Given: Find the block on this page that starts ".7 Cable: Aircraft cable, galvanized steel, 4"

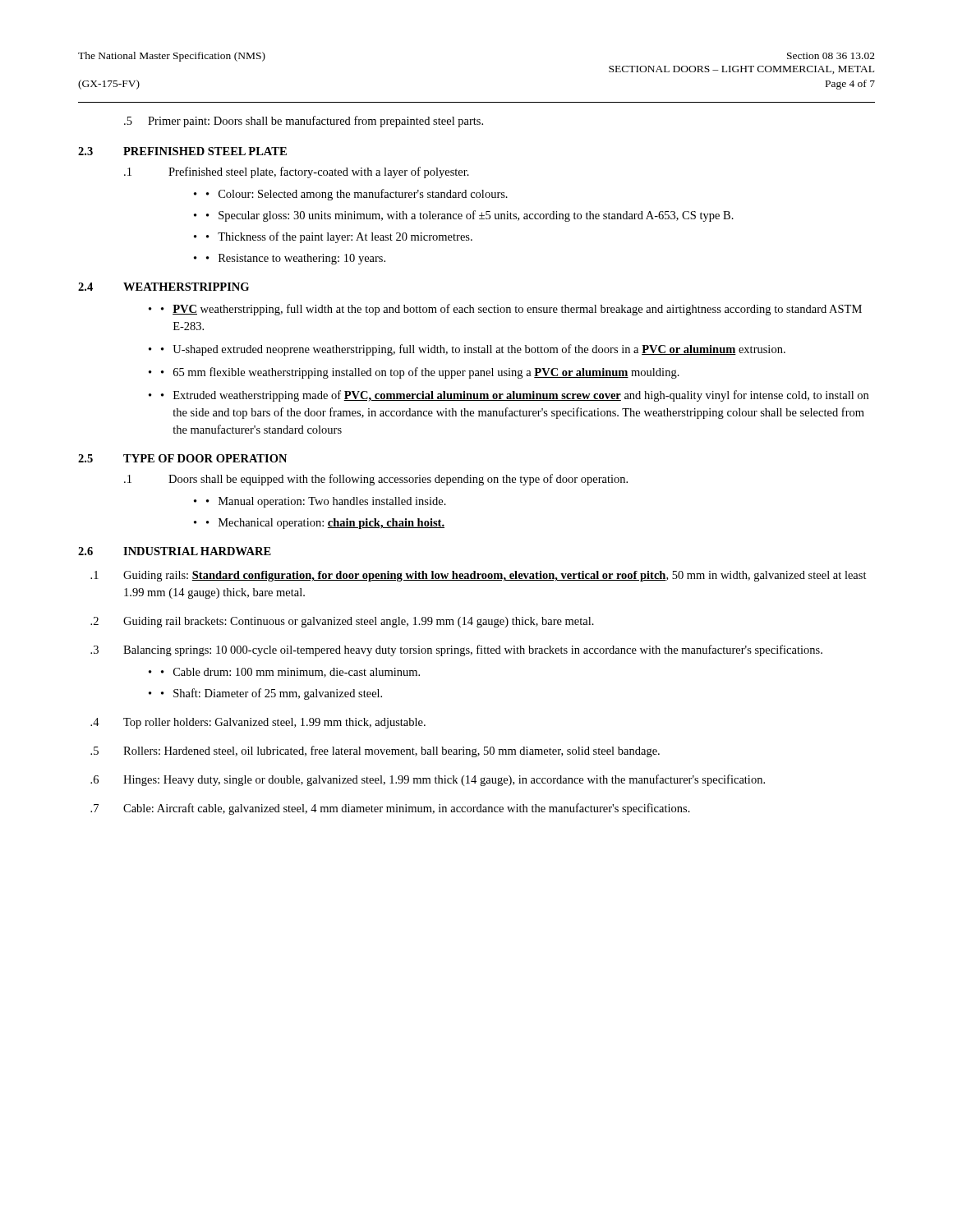Looking at the screenshot, I should 384,809.
